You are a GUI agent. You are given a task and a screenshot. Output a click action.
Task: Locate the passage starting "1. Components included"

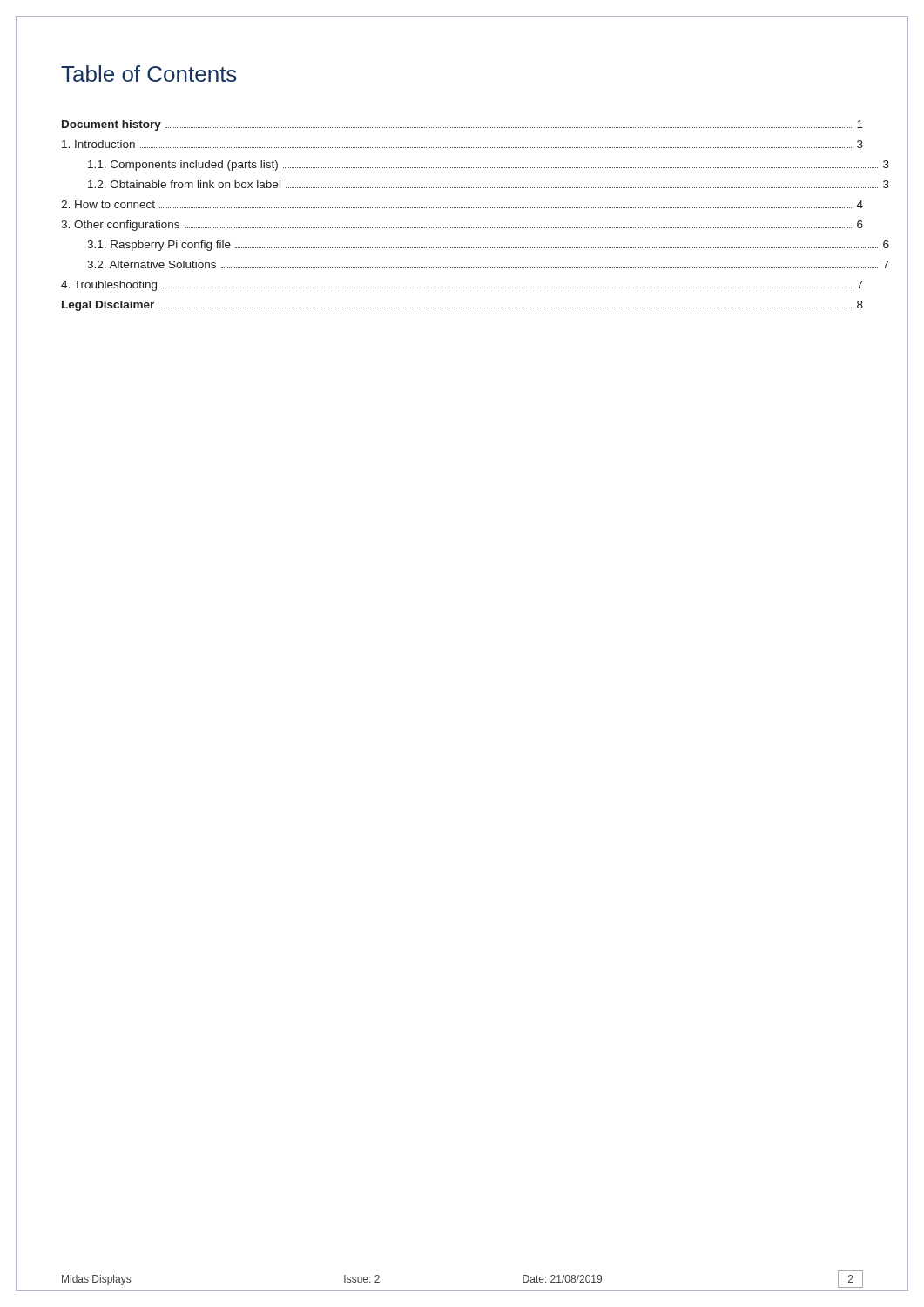tap(462, 164)
